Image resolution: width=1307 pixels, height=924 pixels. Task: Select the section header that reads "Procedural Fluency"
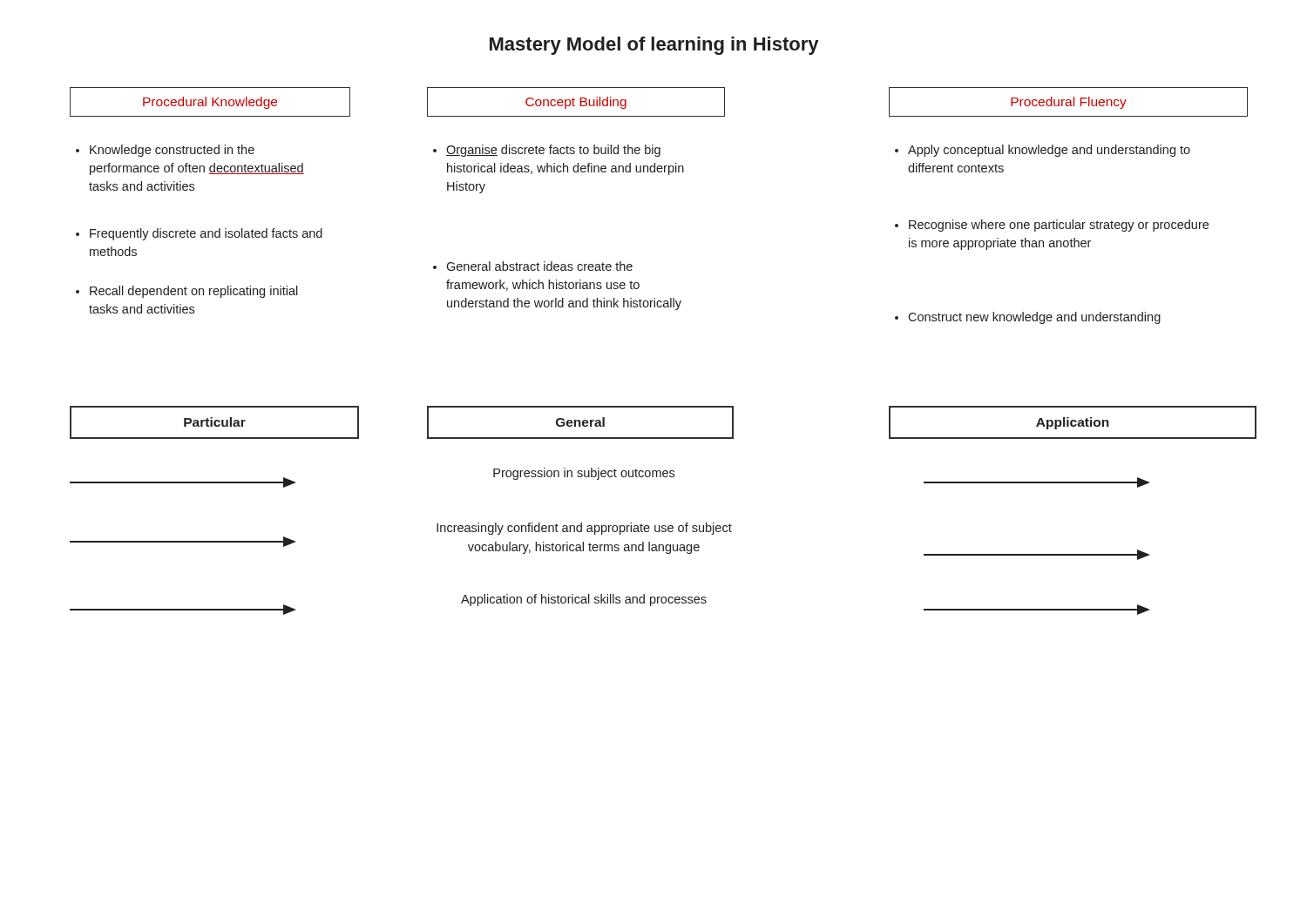click(1068, 101)
